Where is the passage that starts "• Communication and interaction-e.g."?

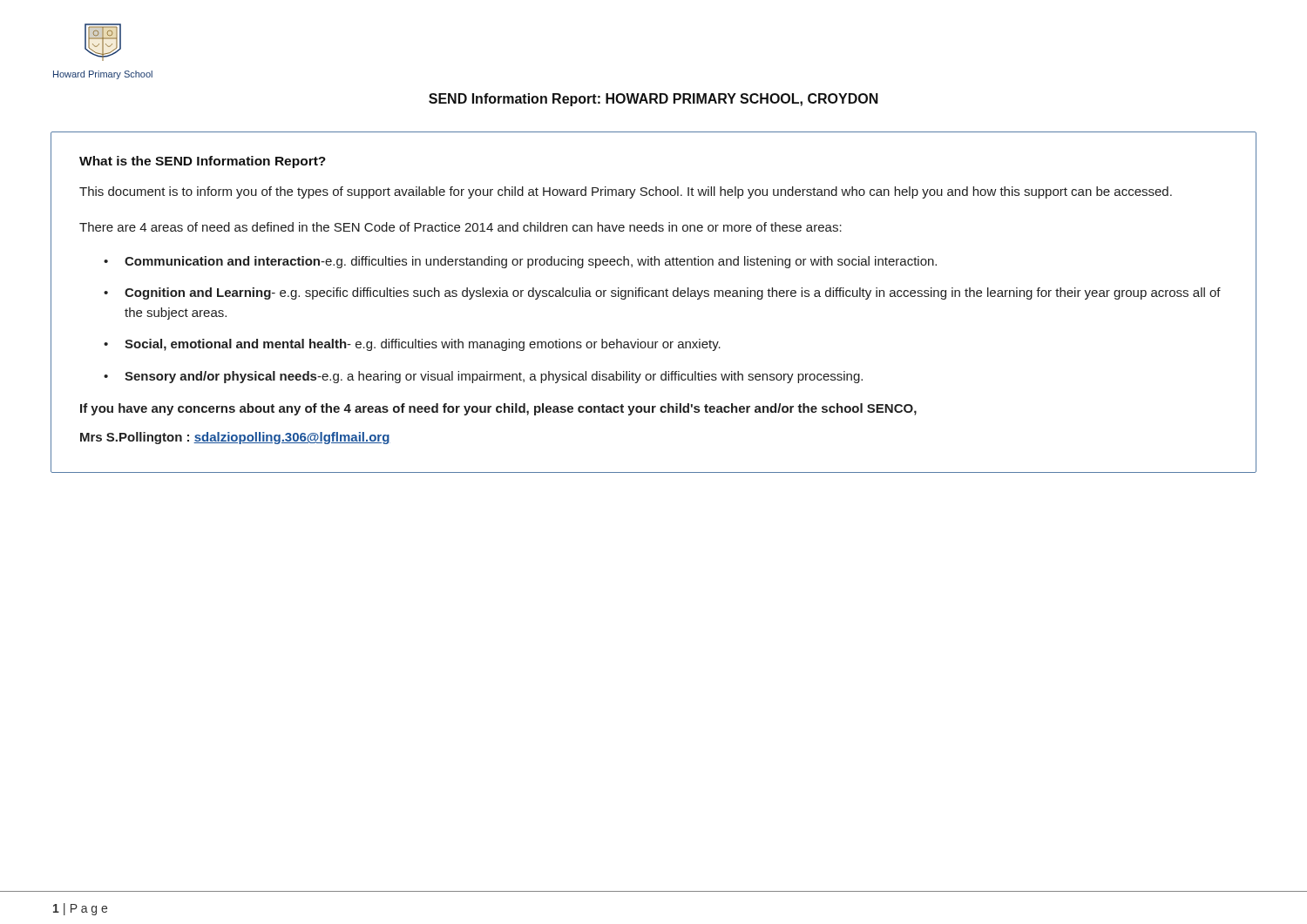(521, 261)
